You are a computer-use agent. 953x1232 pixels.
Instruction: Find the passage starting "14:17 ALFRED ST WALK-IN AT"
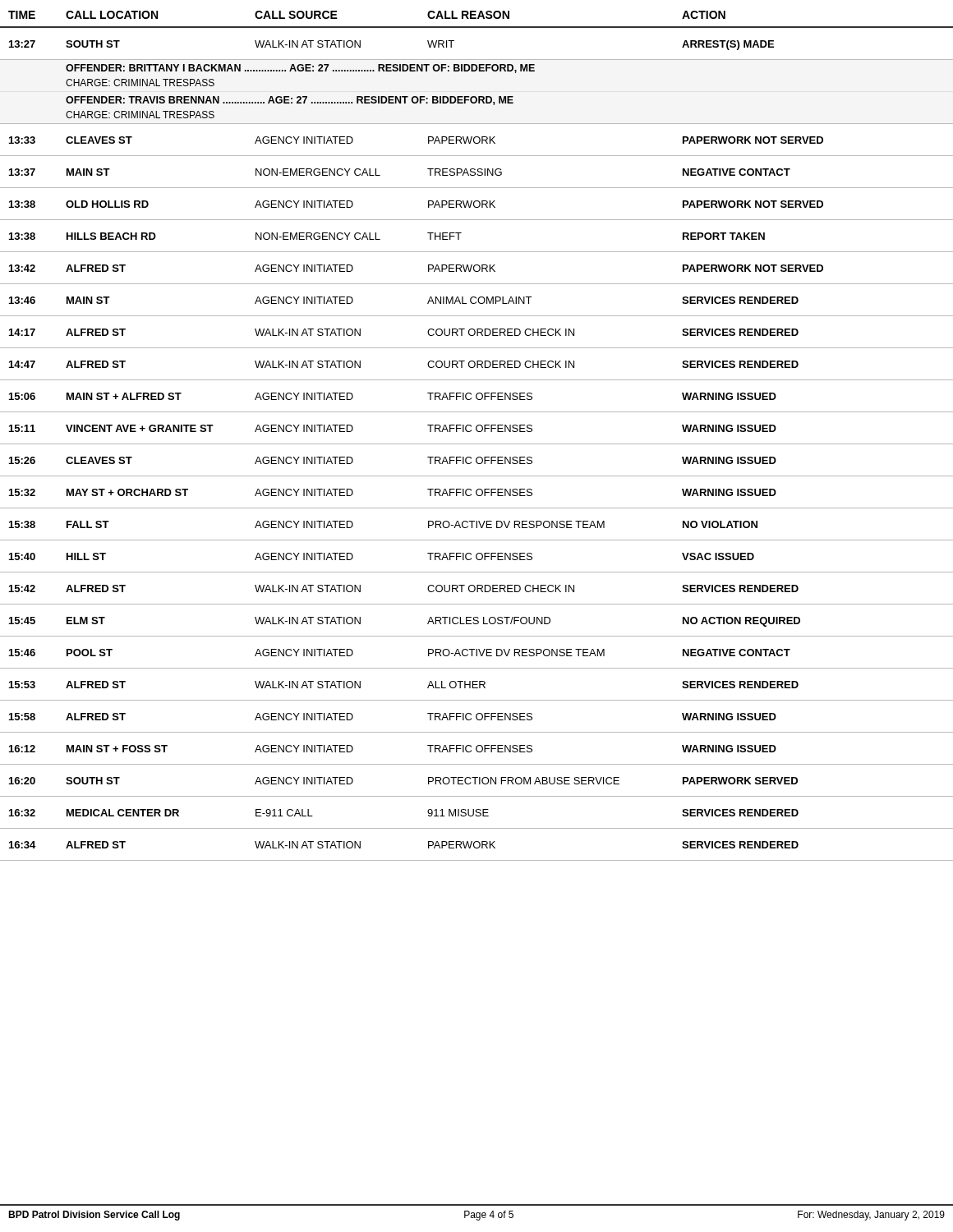coord(464,332)
